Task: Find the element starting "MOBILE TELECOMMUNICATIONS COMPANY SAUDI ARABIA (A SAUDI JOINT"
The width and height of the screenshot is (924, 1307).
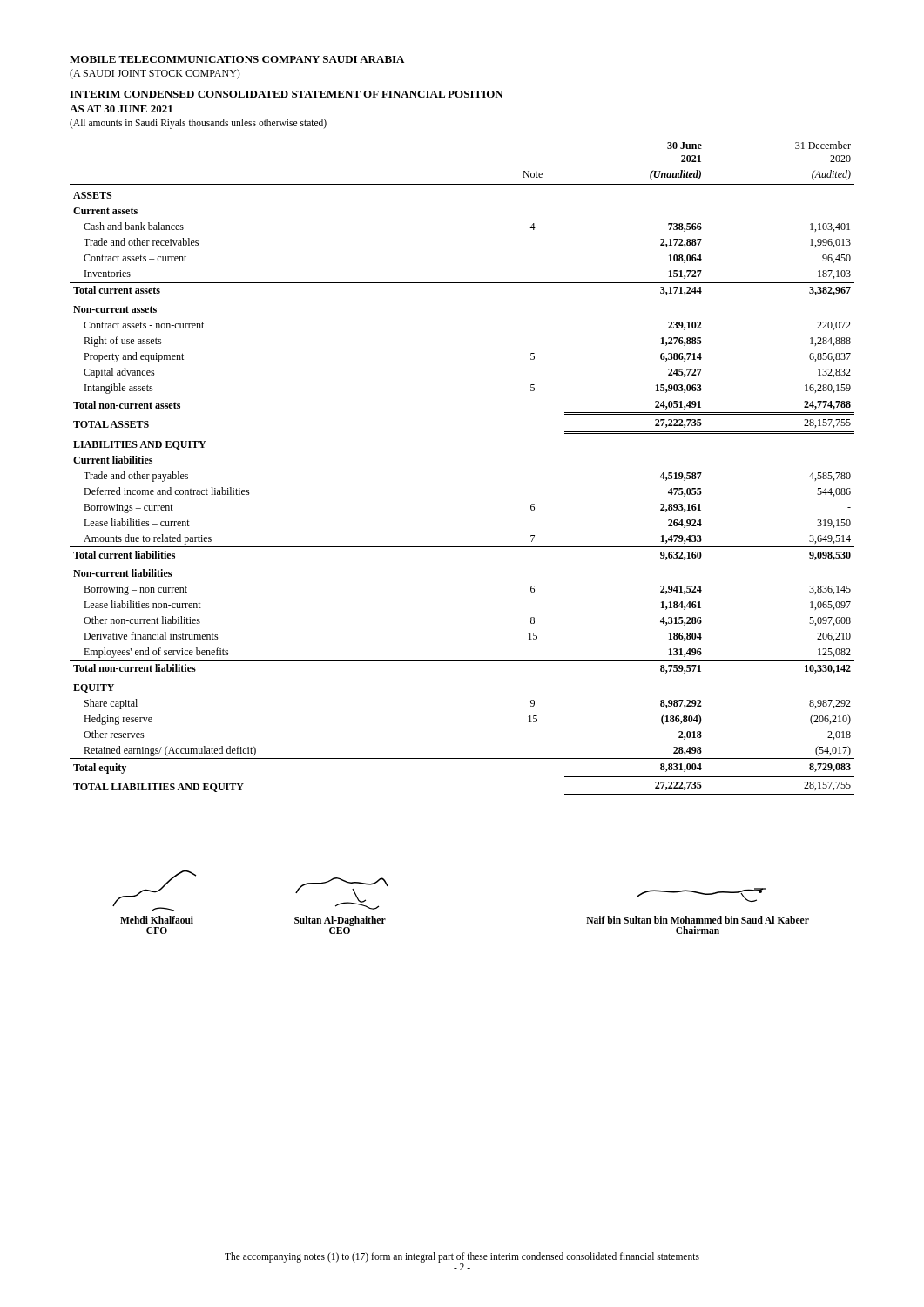Action: (237, 59)
